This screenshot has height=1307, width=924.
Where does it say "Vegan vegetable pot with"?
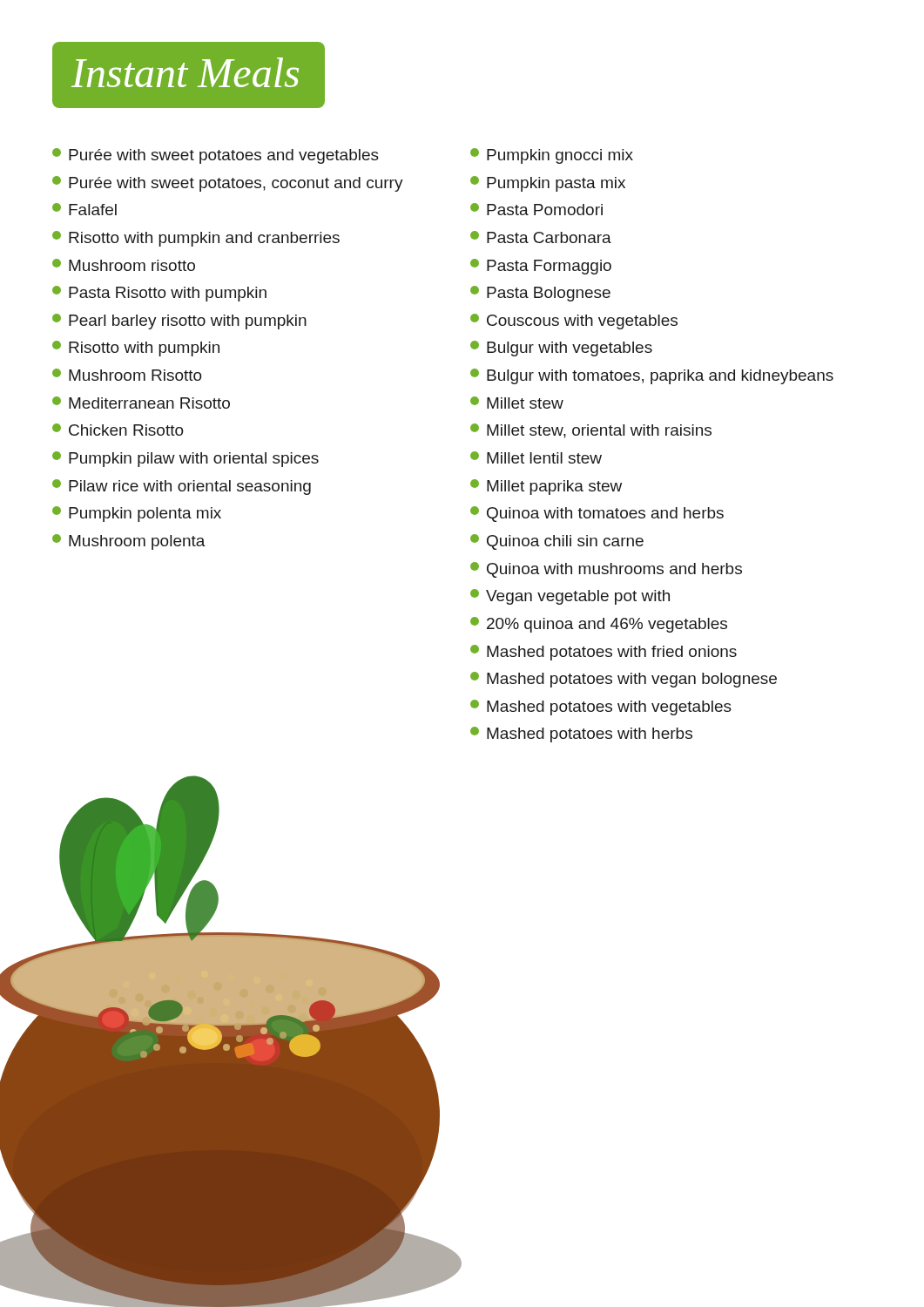pyautogui.click(x=570, y=597)
